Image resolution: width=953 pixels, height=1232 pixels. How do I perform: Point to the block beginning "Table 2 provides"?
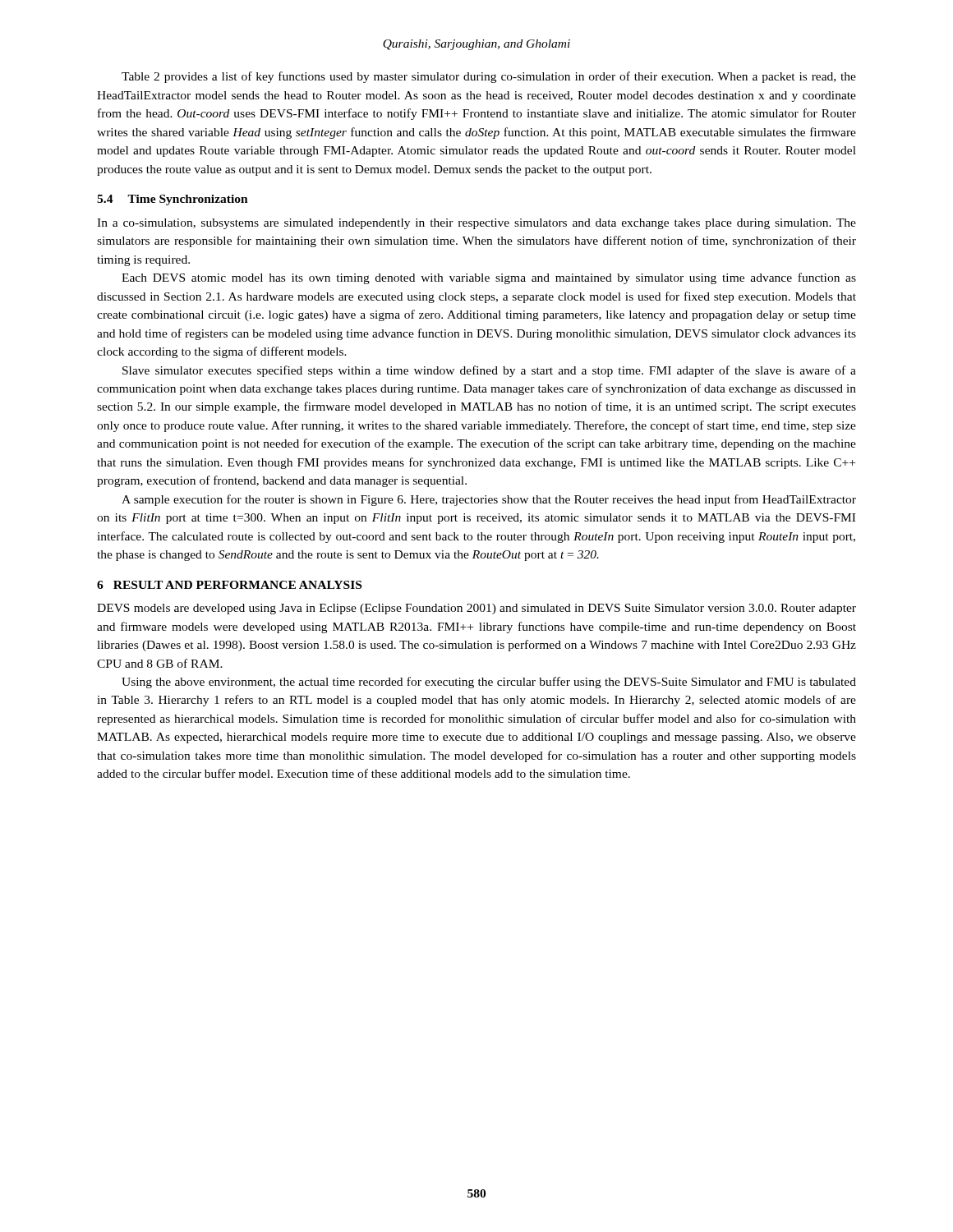pos(476,123)
